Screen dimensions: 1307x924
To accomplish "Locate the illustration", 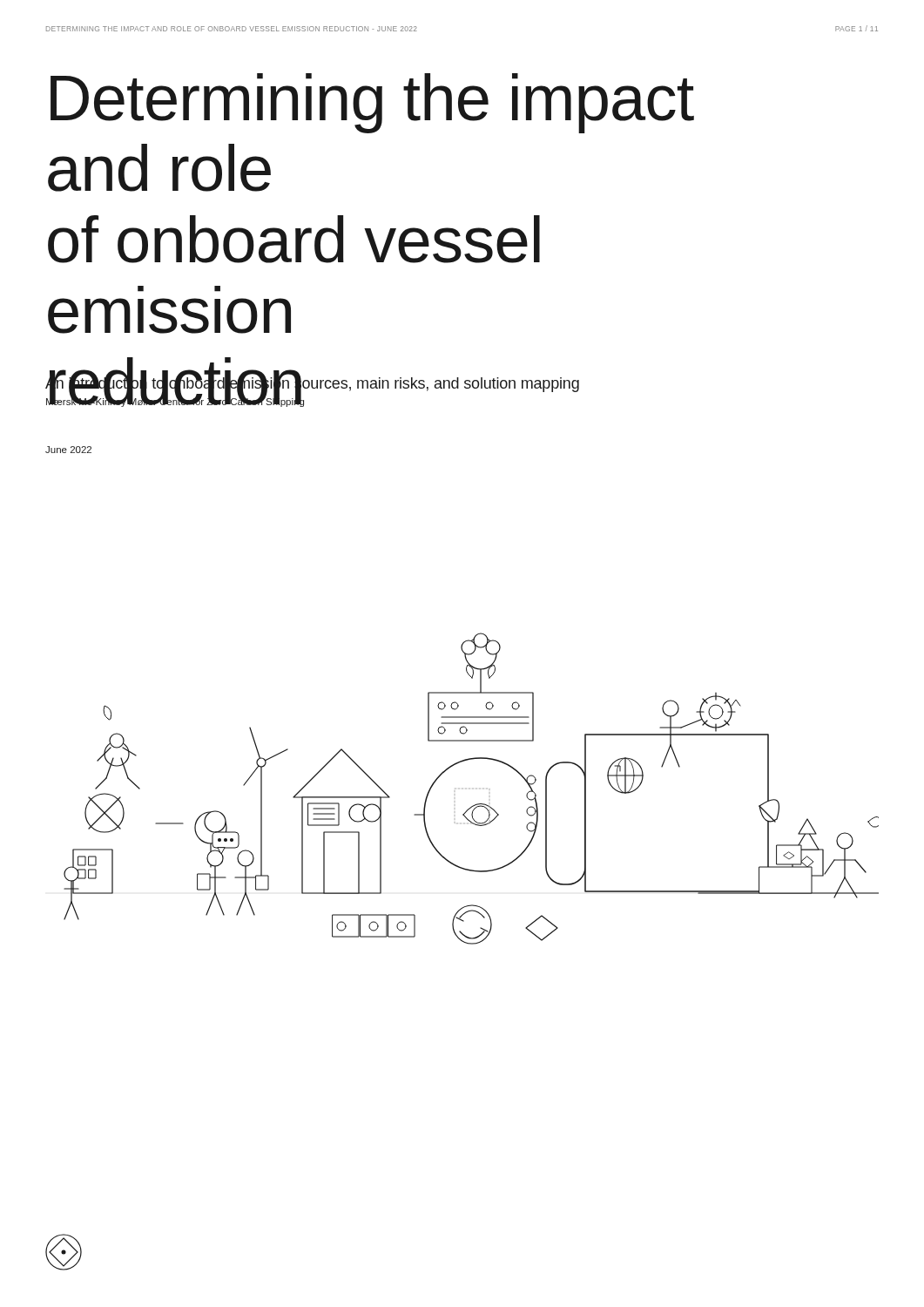I will coord(462,741).
